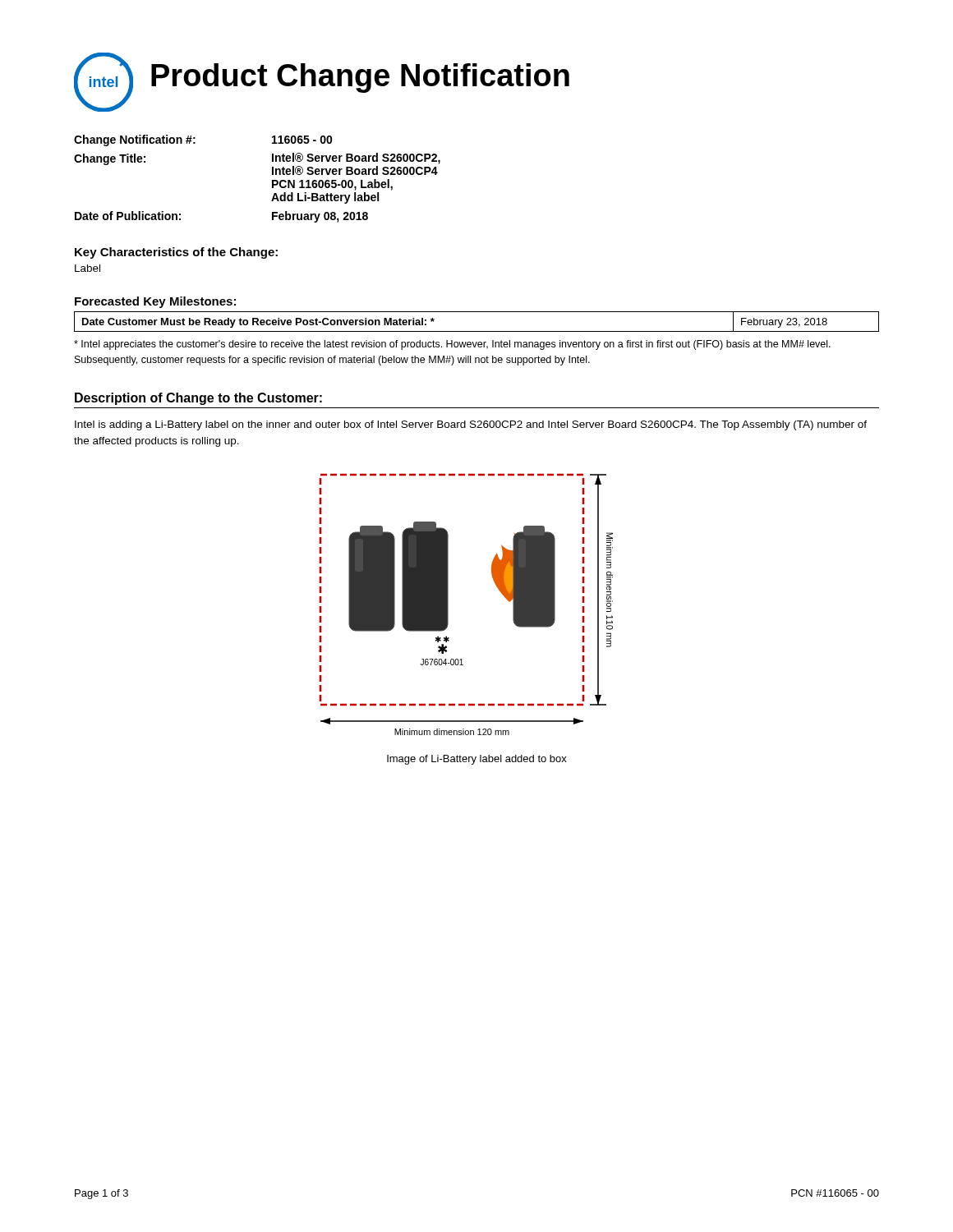Click the passage that begins "Intel is adding a"
Screen dimensions: 1232x953
point(470,432)
